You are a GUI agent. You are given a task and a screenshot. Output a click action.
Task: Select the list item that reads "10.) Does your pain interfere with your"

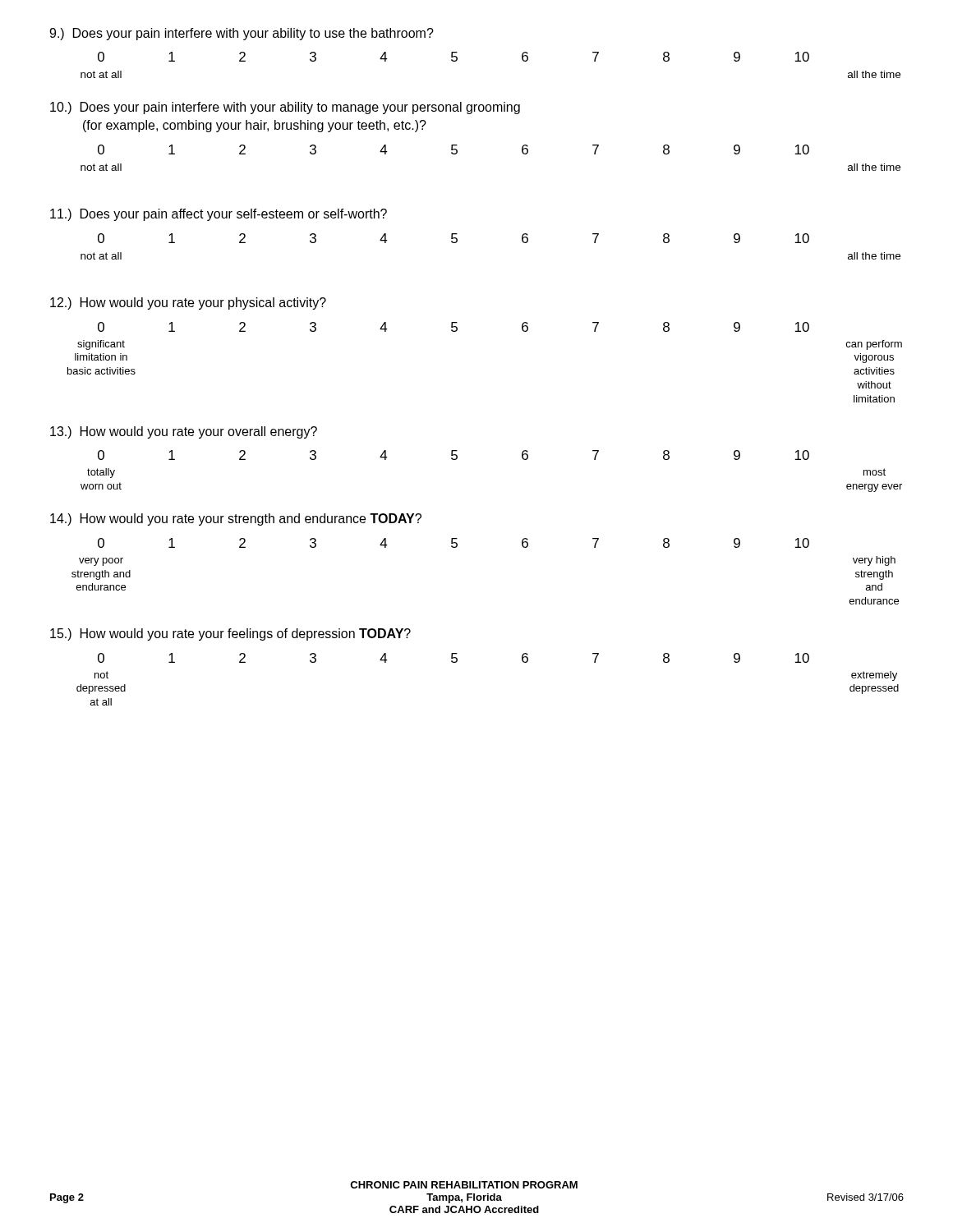(285, 108)
